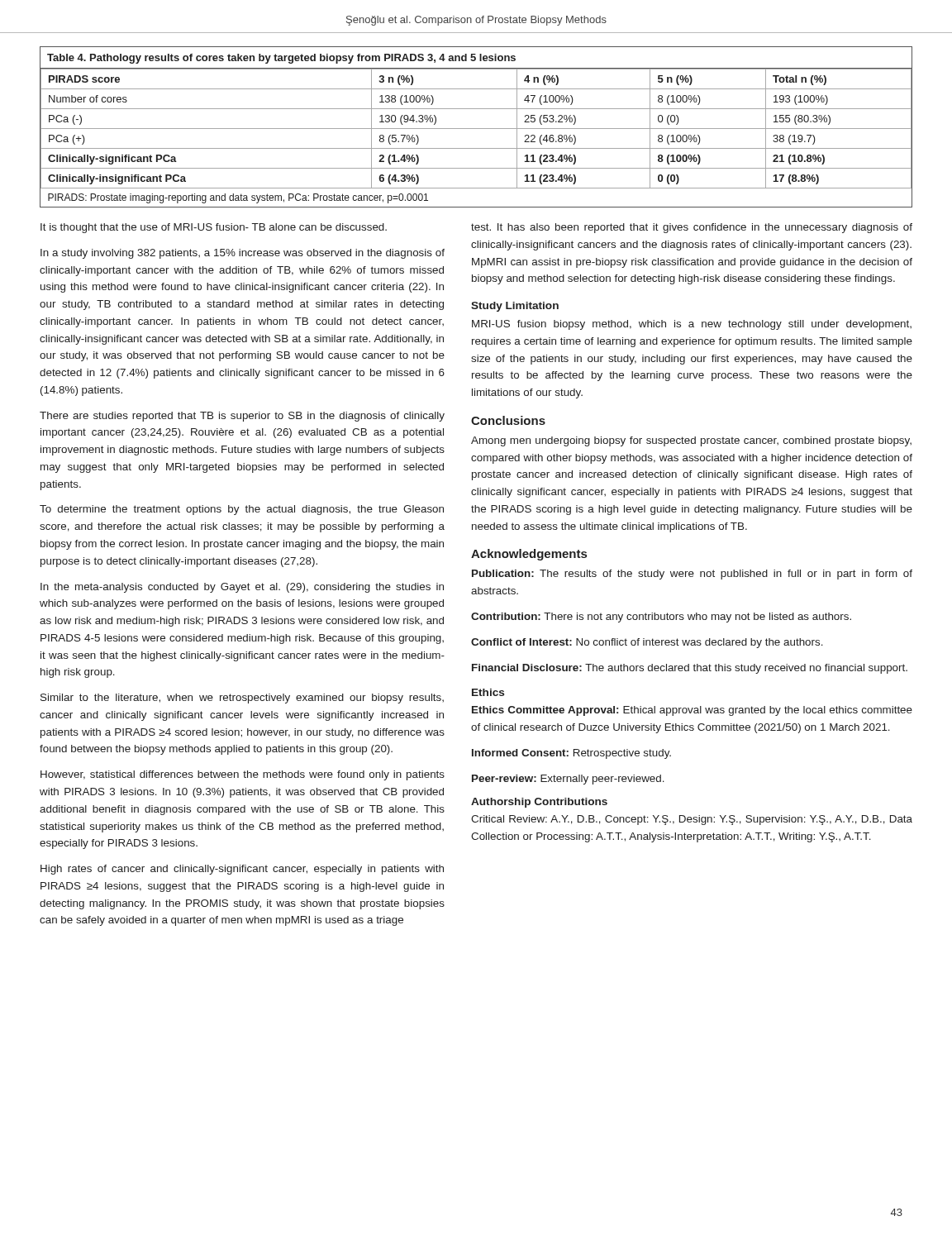Click on the section header that reads "Authorship Contributions"
This screenshot has width=952, height=1240.
pos(539,802)
